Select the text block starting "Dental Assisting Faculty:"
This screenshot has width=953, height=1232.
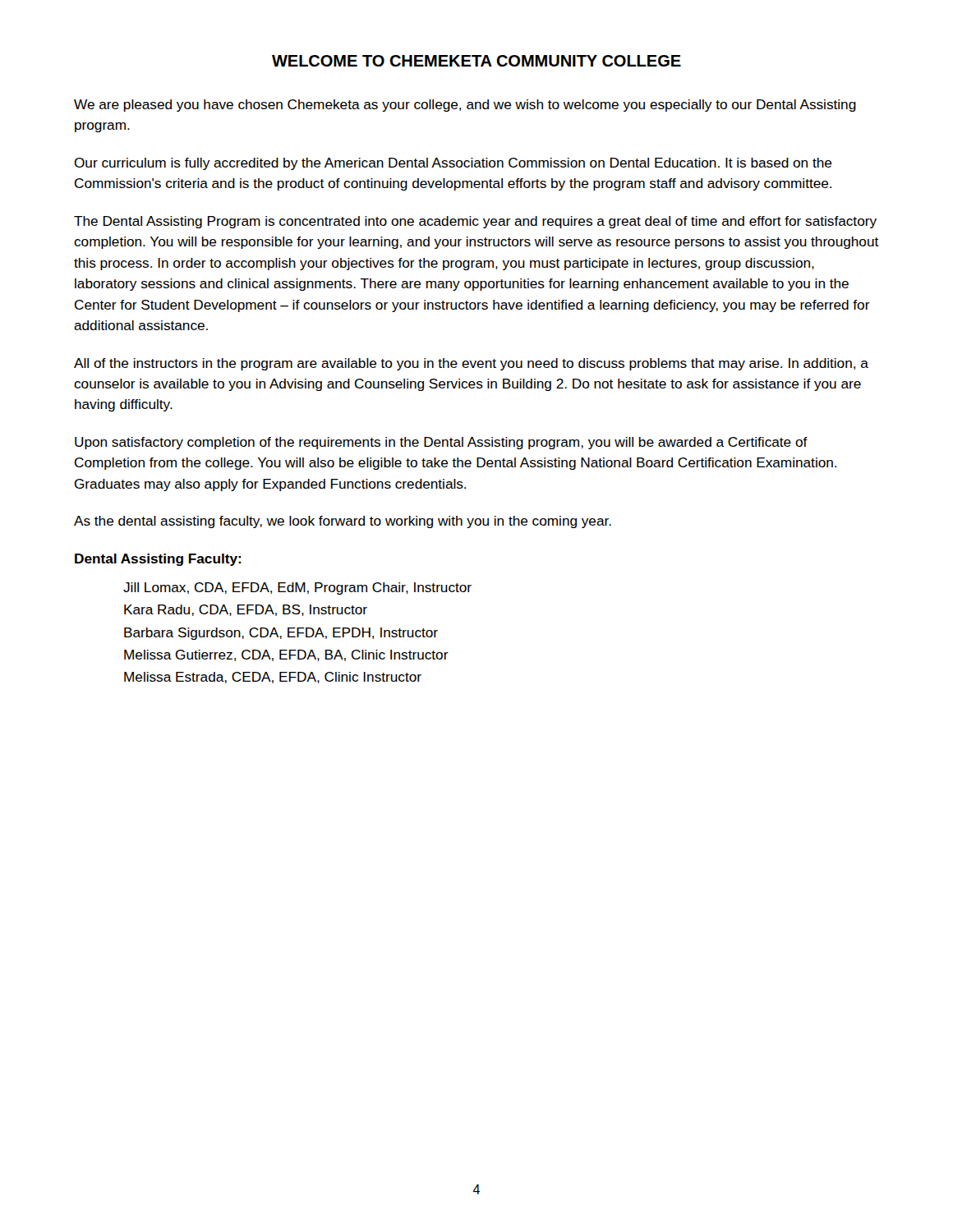tap(158, 558)
